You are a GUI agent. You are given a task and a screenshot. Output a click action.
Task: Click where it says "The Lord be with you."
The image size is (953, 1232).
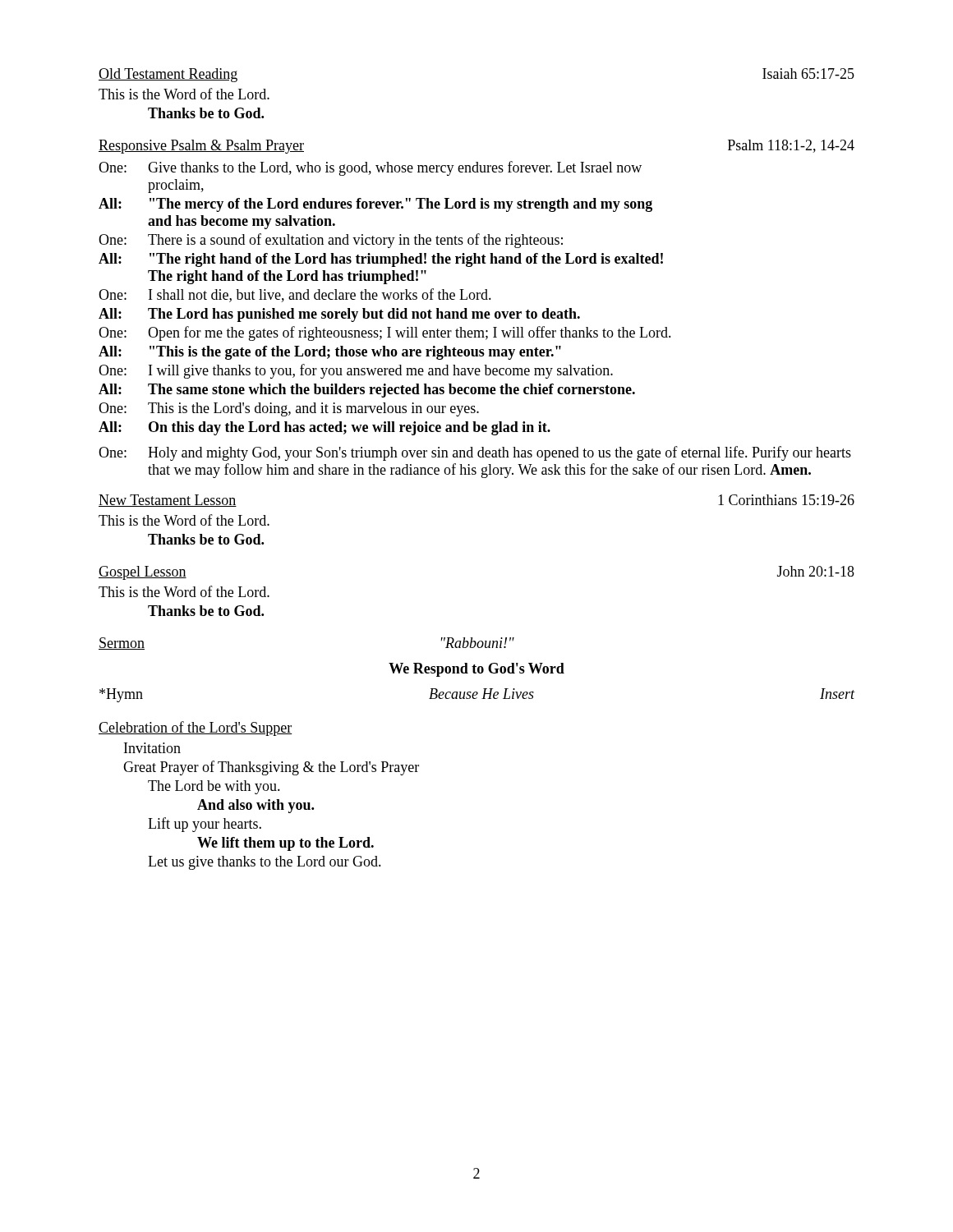(214, 786)
